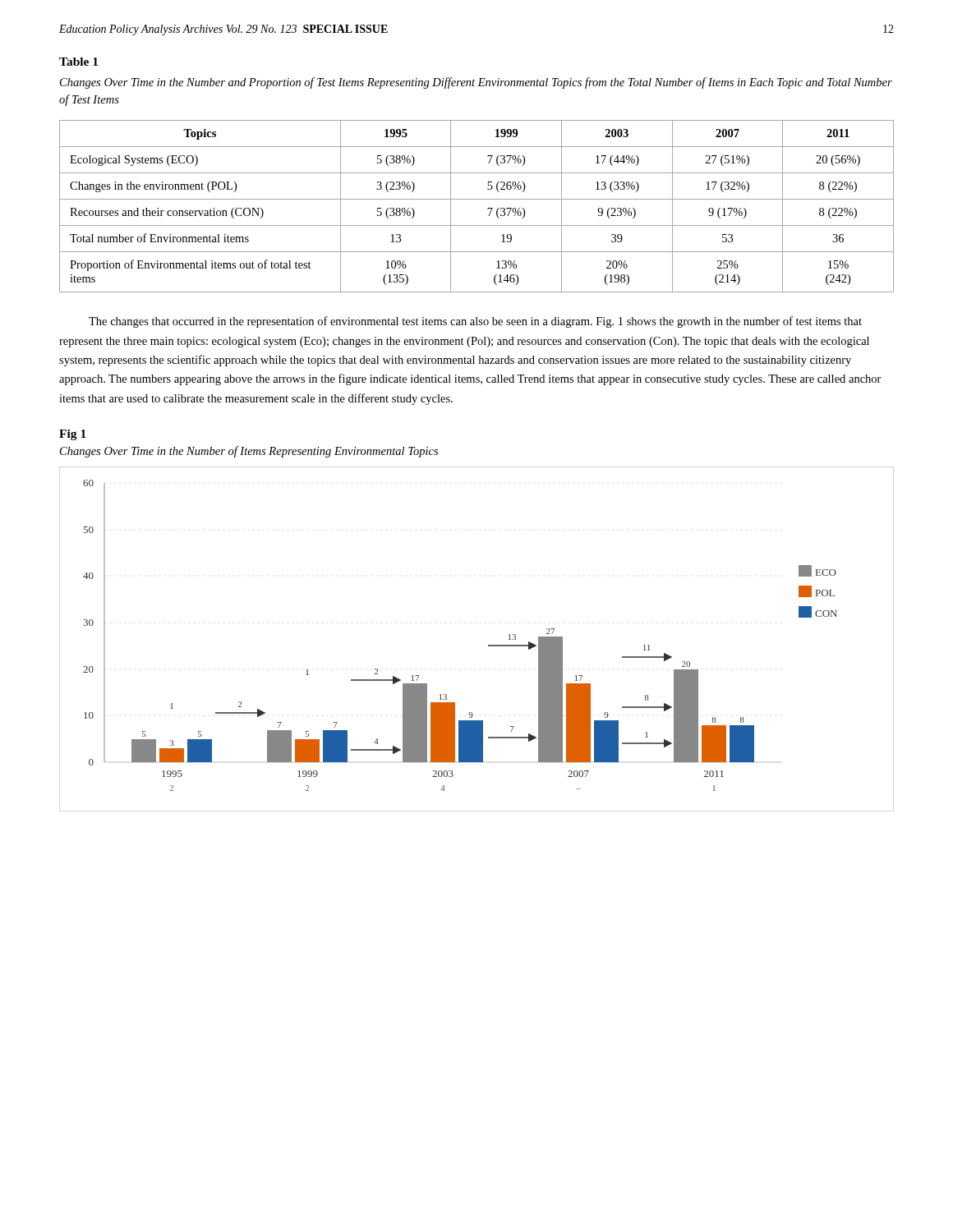This screenshot has width=953, height=1232.
Task: Click on the region starting "The changes that occurred in the"
Action: tap(470, 360)
